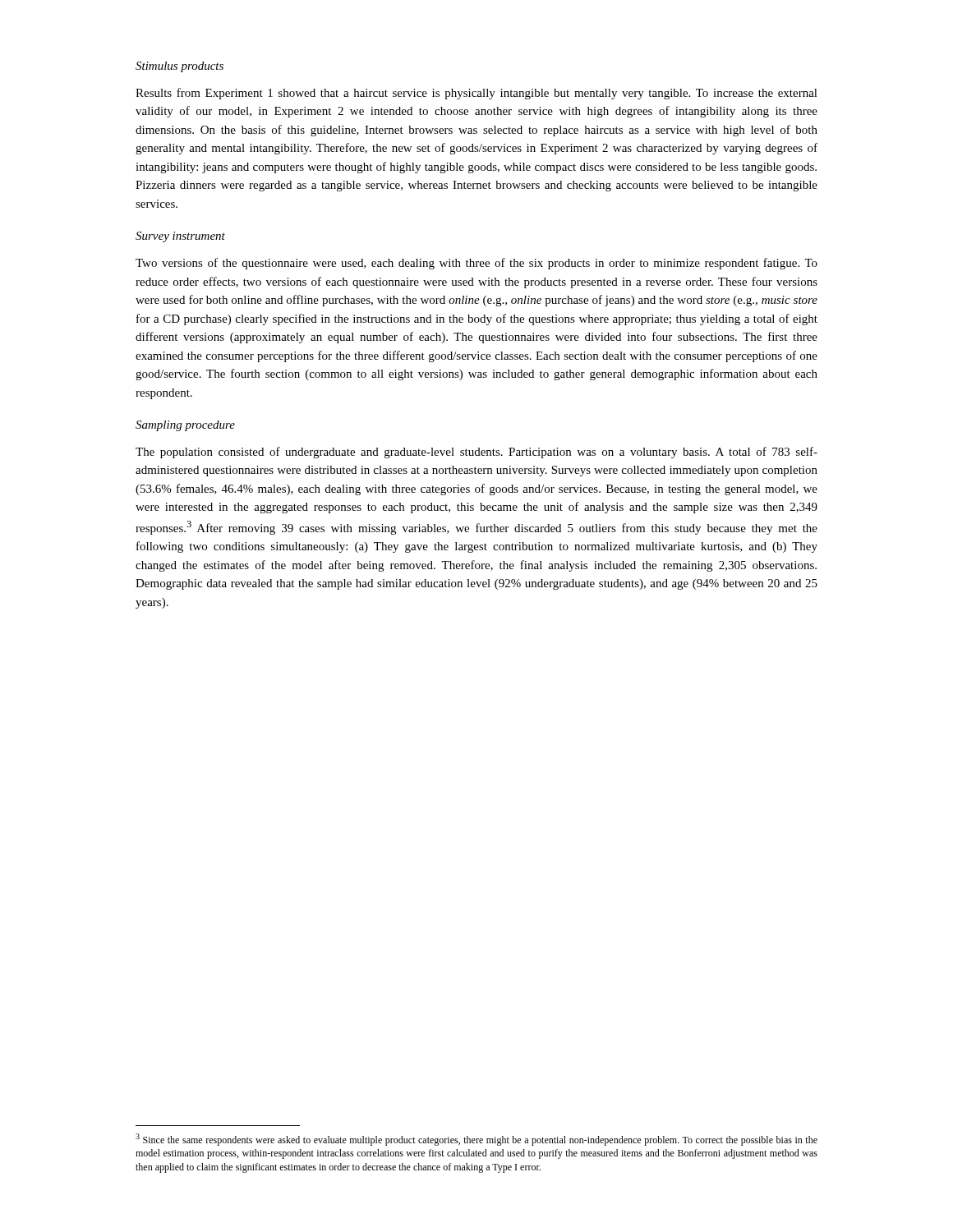Locate the text block starting "Results from Experiment 1 showed"
Viewport: 953px width, 1232px height.
tap(476, 148)
